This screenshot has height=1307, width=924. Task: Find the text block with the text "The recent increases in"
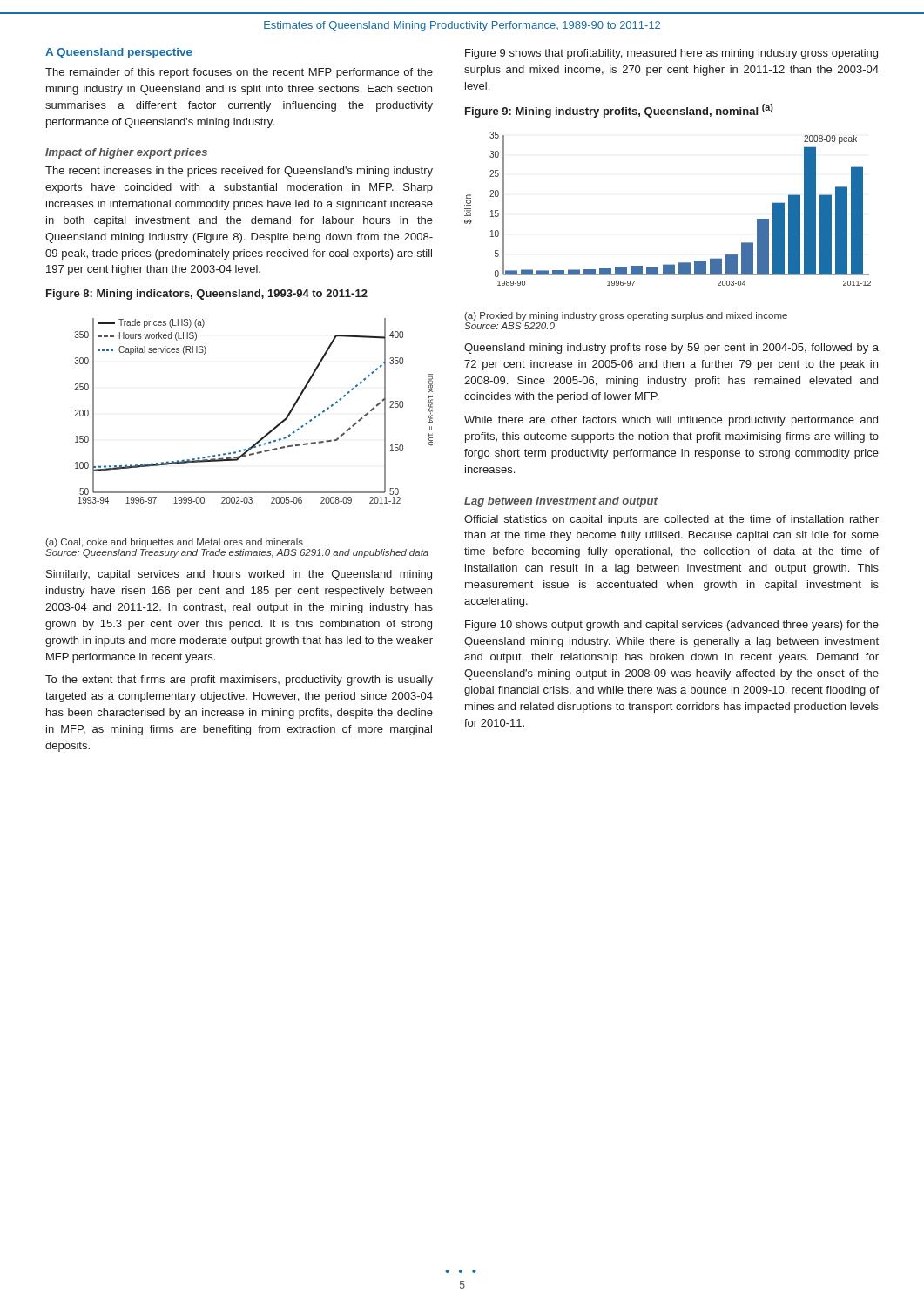pyautogui.click(x=239, y=221)
